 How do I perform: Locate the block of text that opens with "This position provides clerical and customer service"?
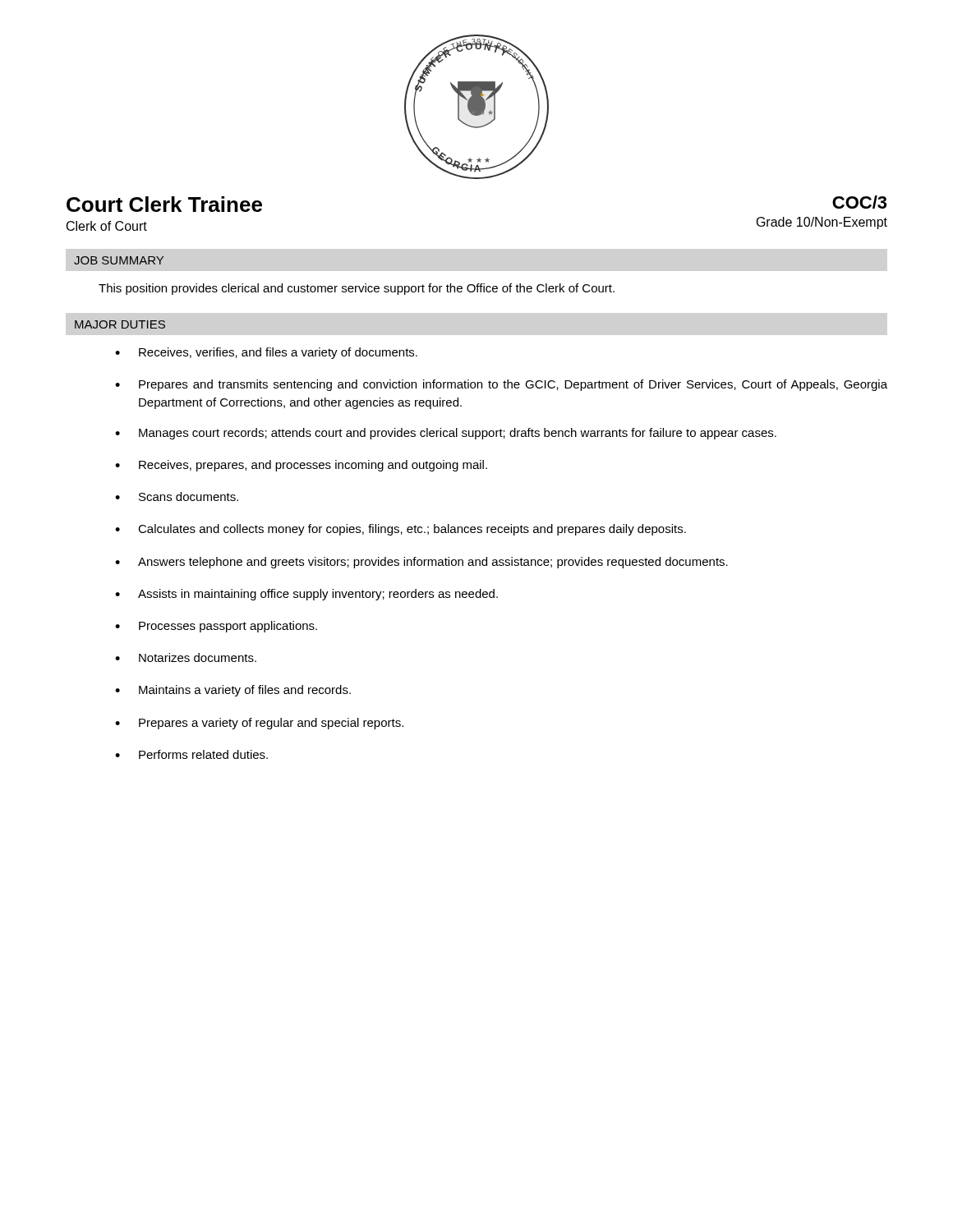[357, 288]
